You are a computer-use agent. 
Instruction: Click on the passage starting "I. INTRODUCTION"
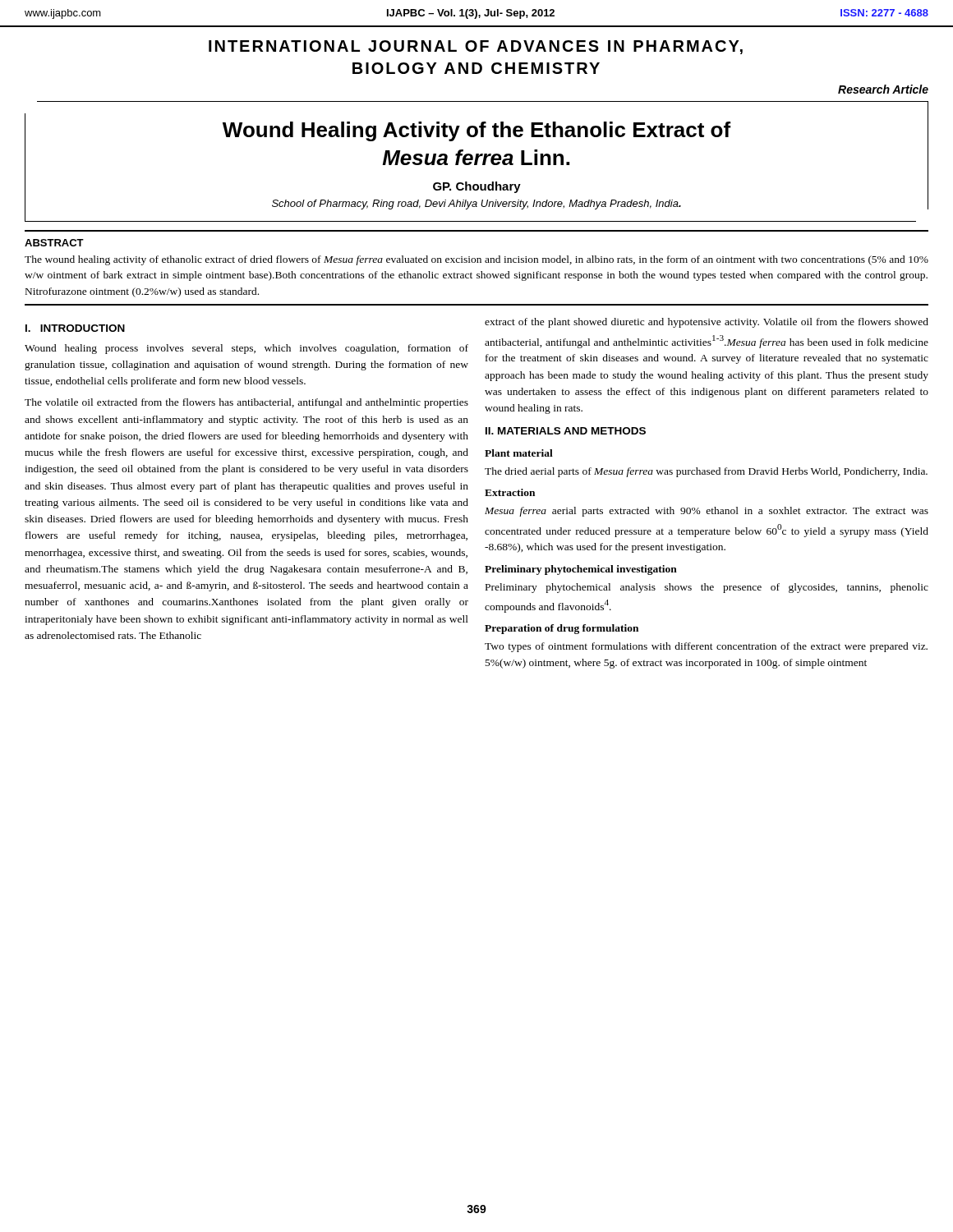[75, 328]
